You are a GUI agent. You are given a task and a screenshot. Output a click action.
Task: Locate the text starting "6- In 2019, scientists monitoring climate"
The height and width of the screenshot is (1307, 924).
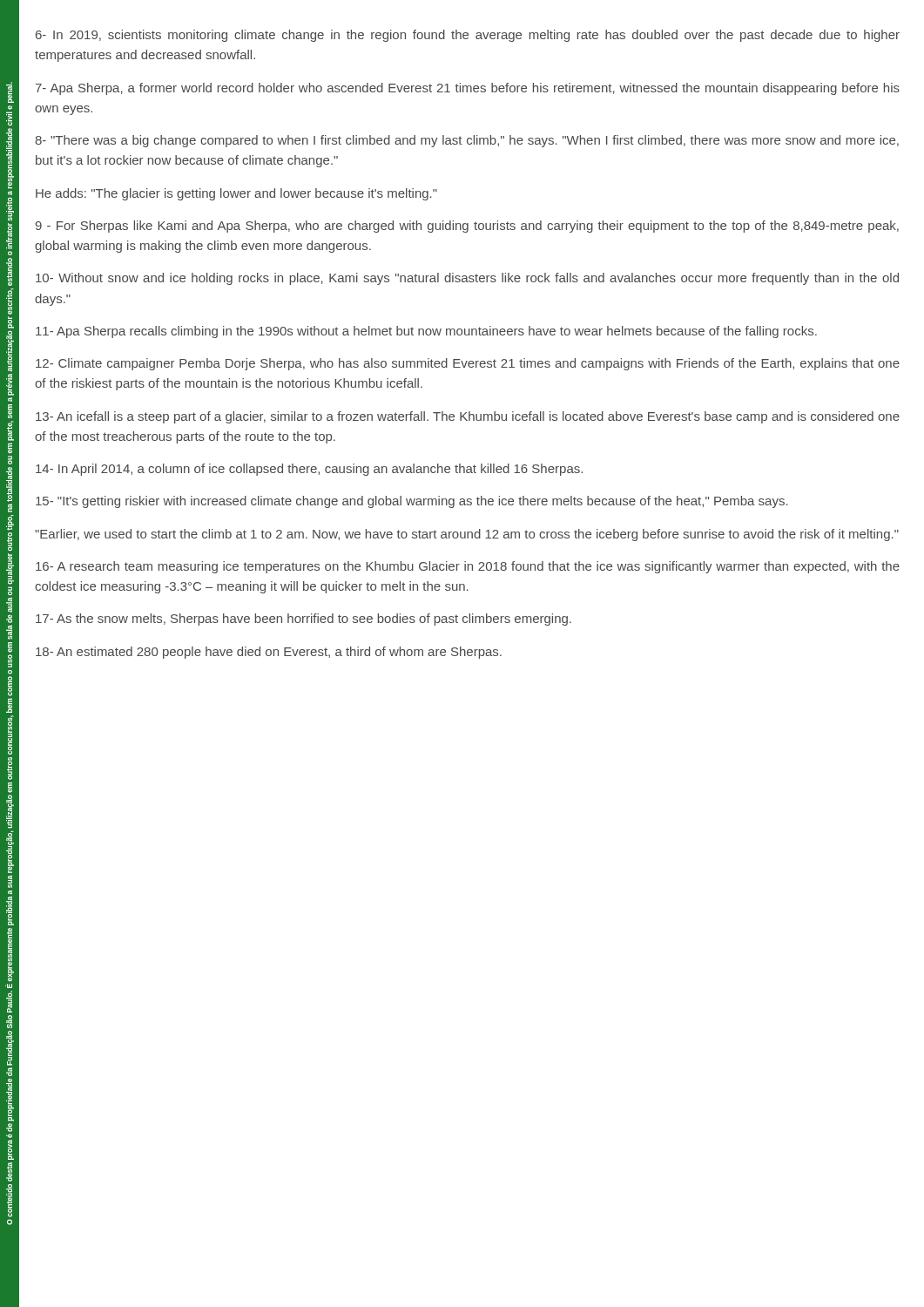point(467,45)
